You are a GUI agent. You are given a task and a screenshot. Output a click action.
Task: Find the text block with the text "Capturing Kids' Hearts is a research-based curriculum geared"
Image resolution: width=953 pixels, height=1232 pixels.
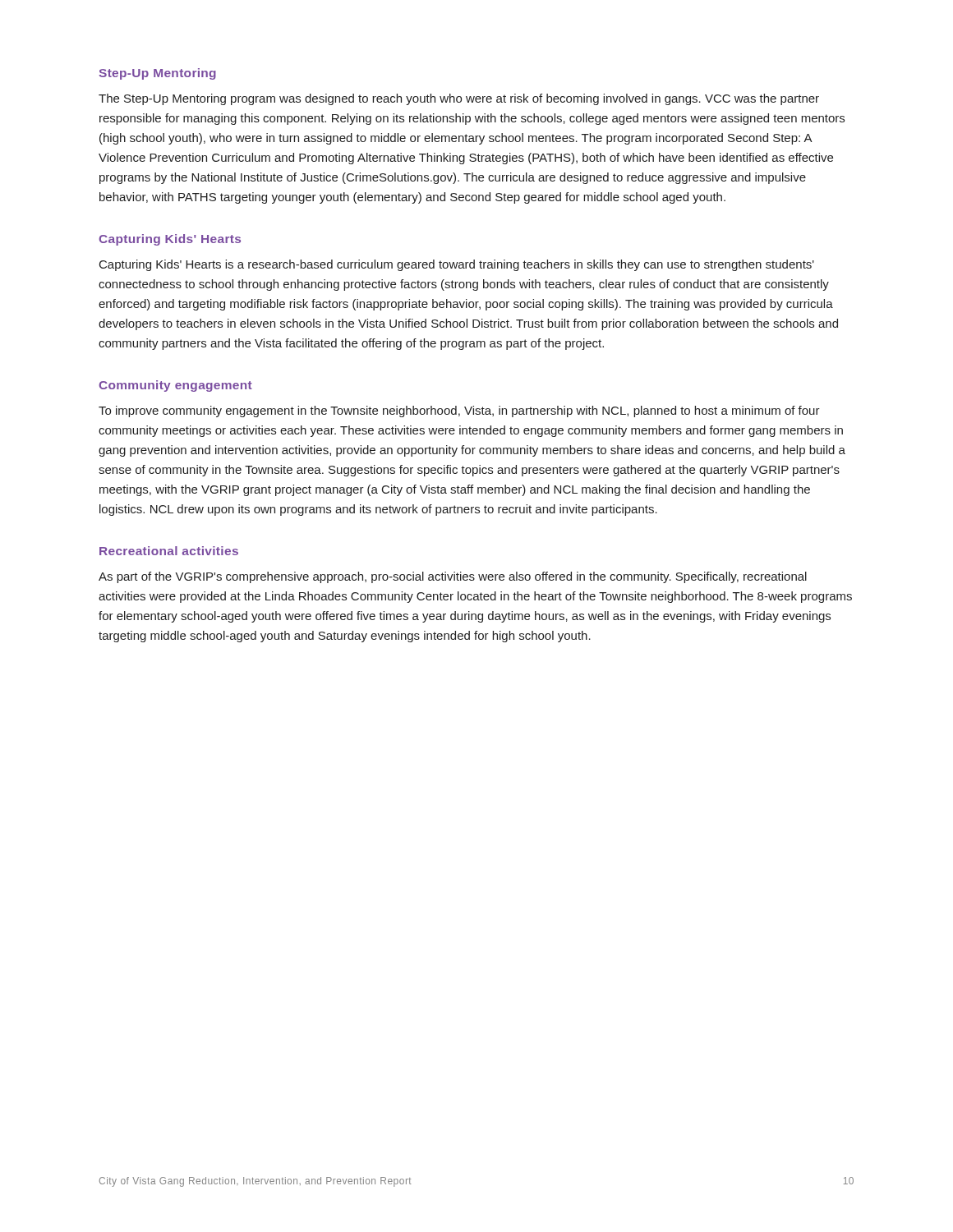pyautogui.click(x=469, y=304)
